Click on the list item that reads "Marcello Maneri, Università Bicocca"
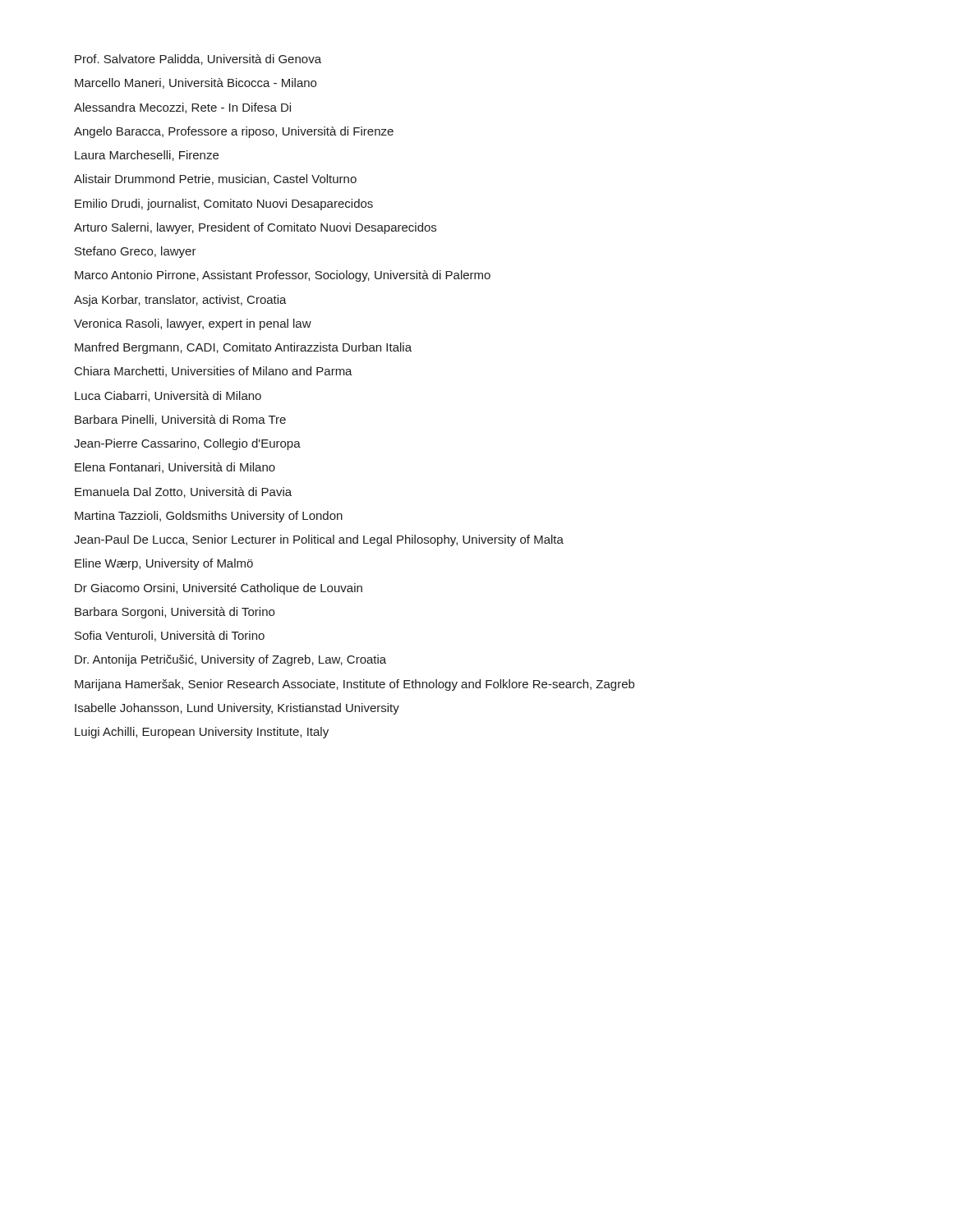The image size is (953, 1232). 196,83
